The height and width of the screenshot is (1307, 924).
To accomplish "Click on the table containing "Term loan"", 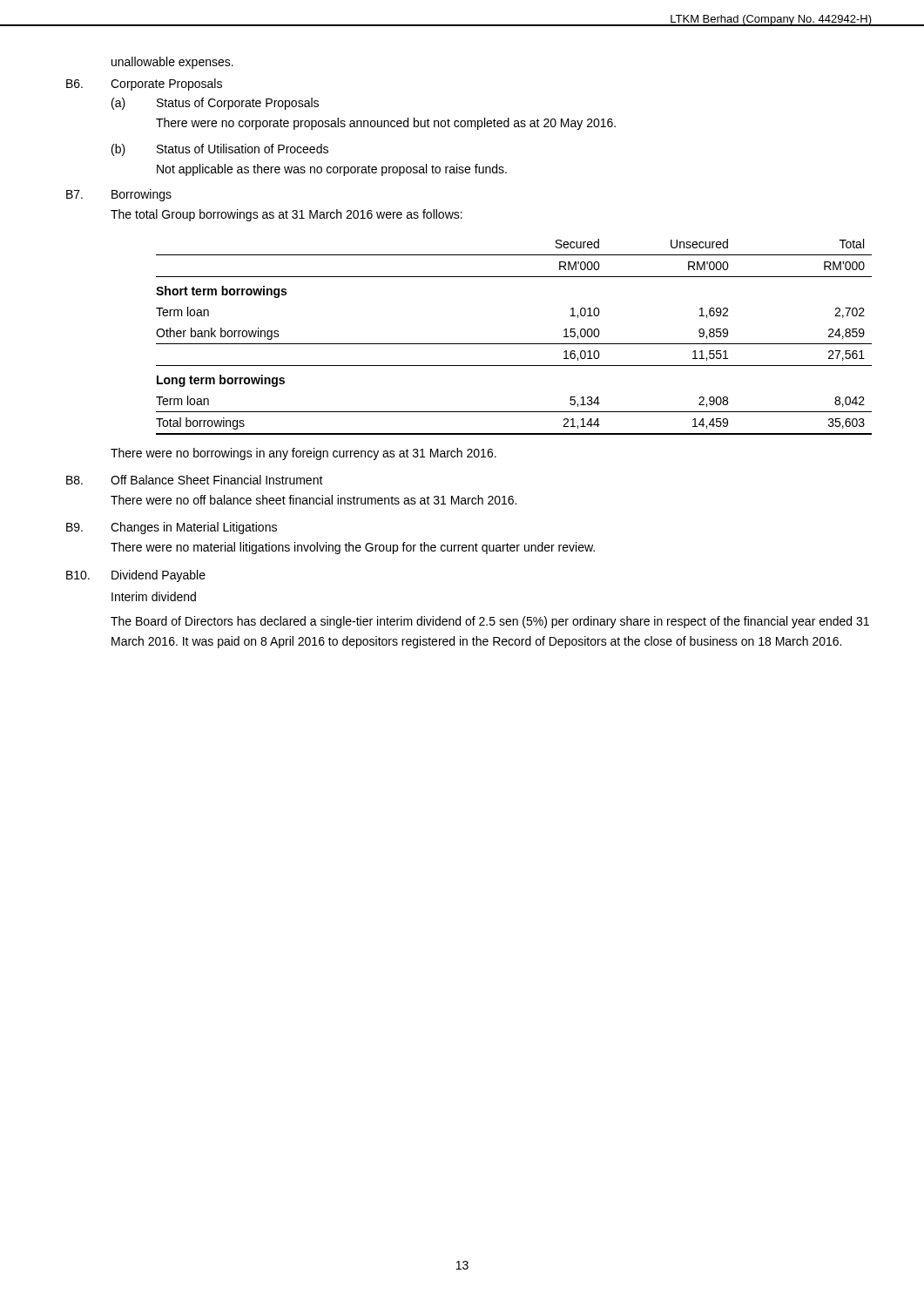I will pos(469,334).
